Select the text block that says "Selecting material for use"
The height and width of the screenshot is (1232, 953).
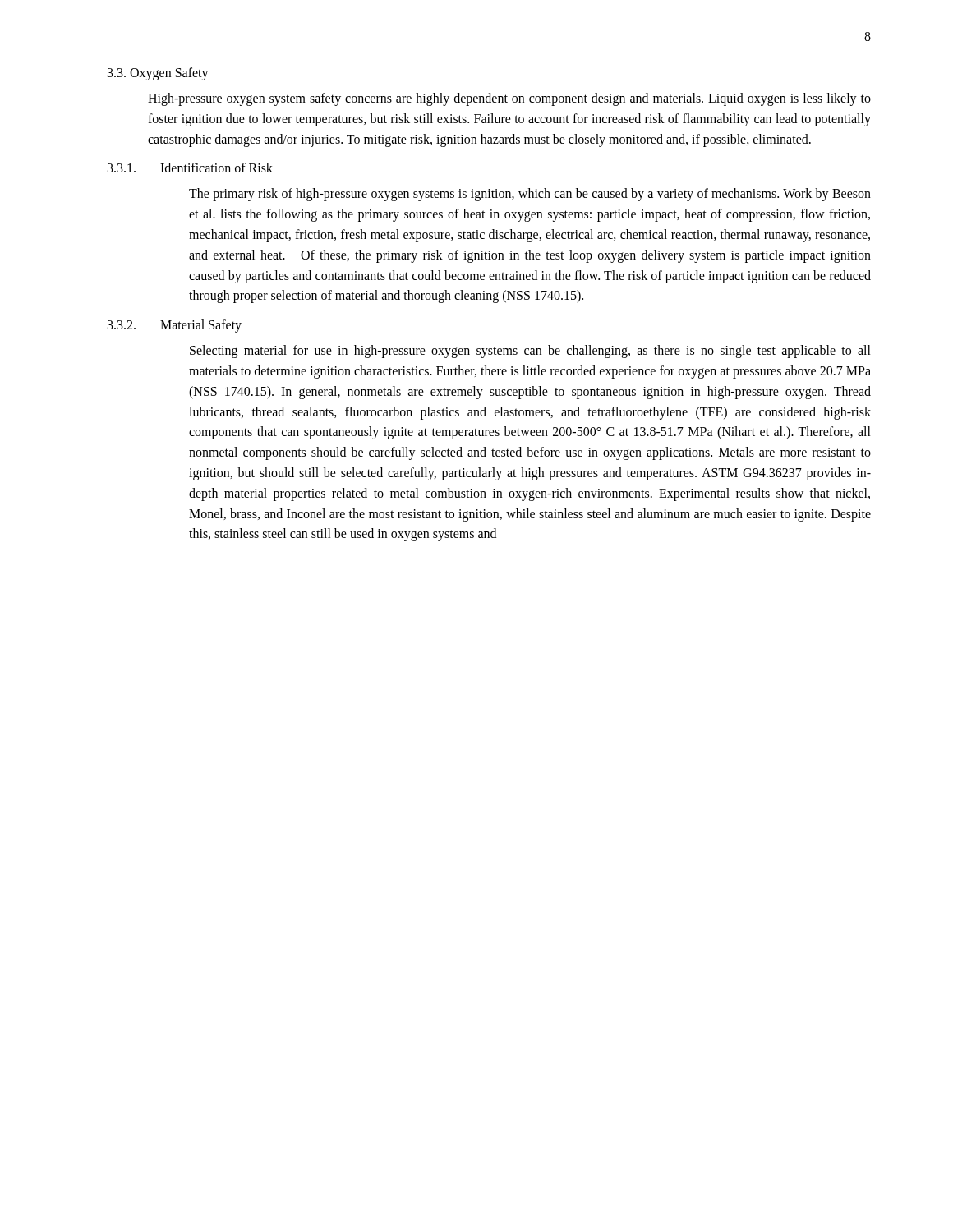pos(530,442)
